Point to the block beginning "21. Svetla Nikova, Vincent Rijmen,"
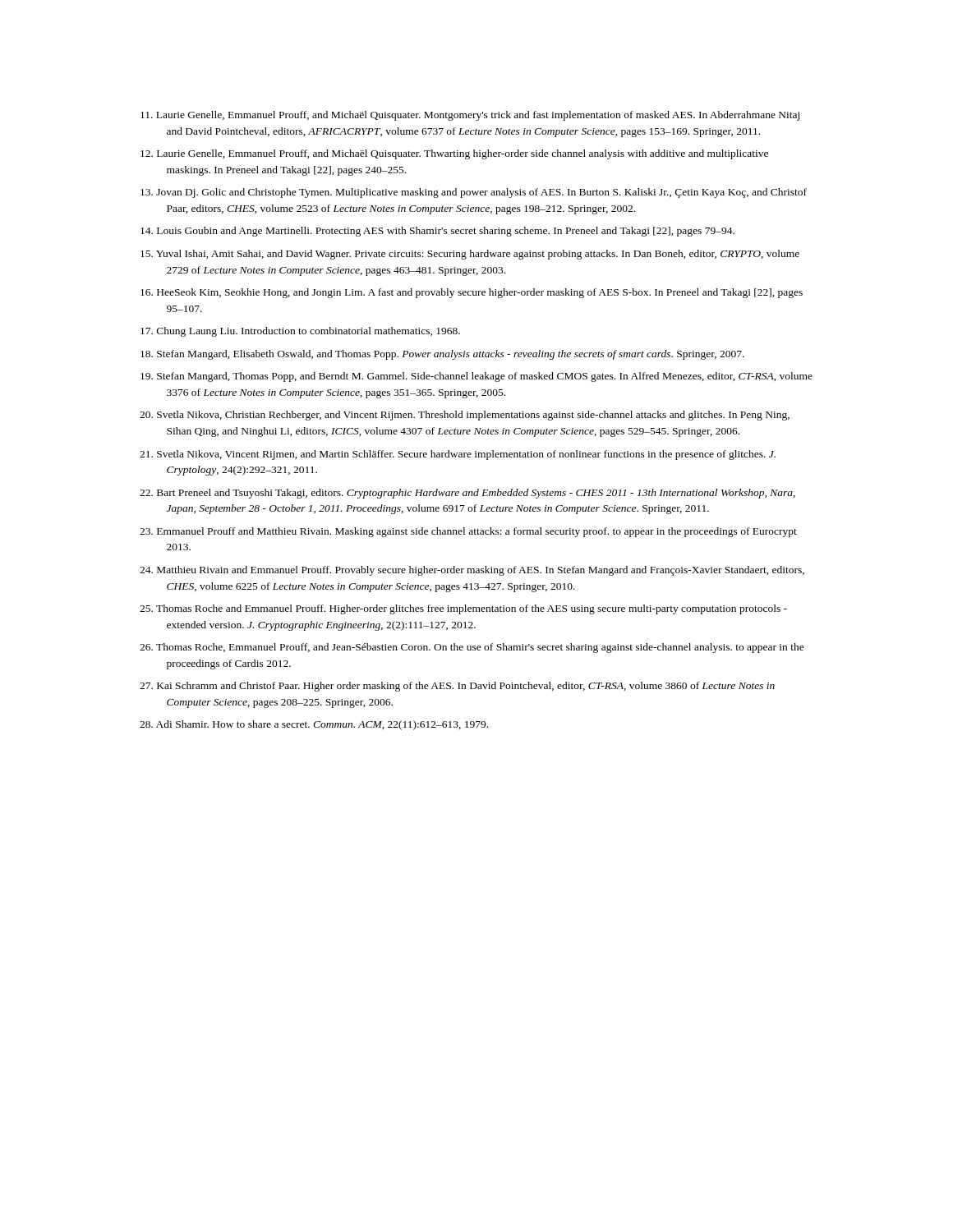The width and height of the screenshot is (953, 1232). pos(458,461)
